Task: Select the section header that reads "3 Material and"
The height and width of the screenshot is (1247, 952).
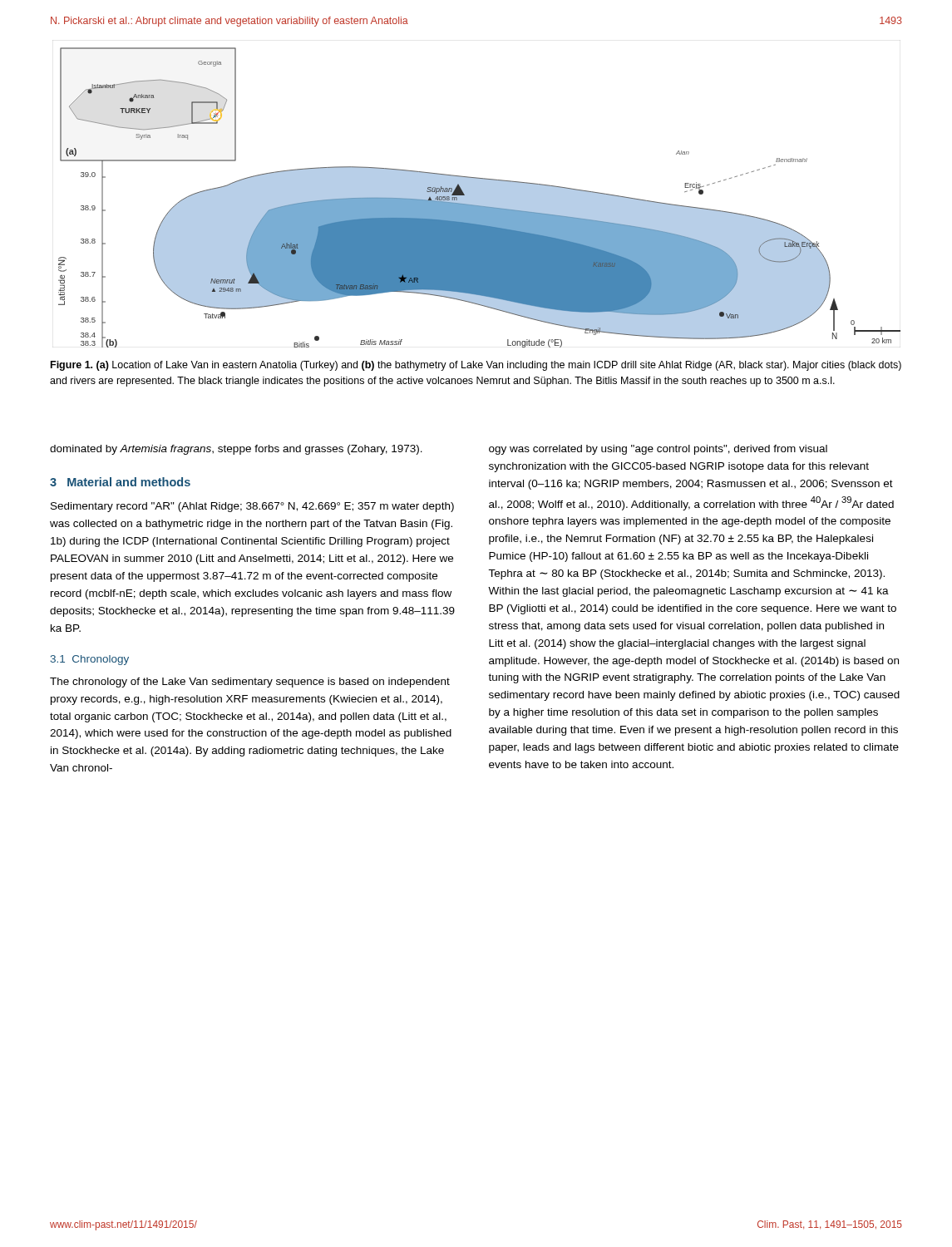Action: (120, 482)
